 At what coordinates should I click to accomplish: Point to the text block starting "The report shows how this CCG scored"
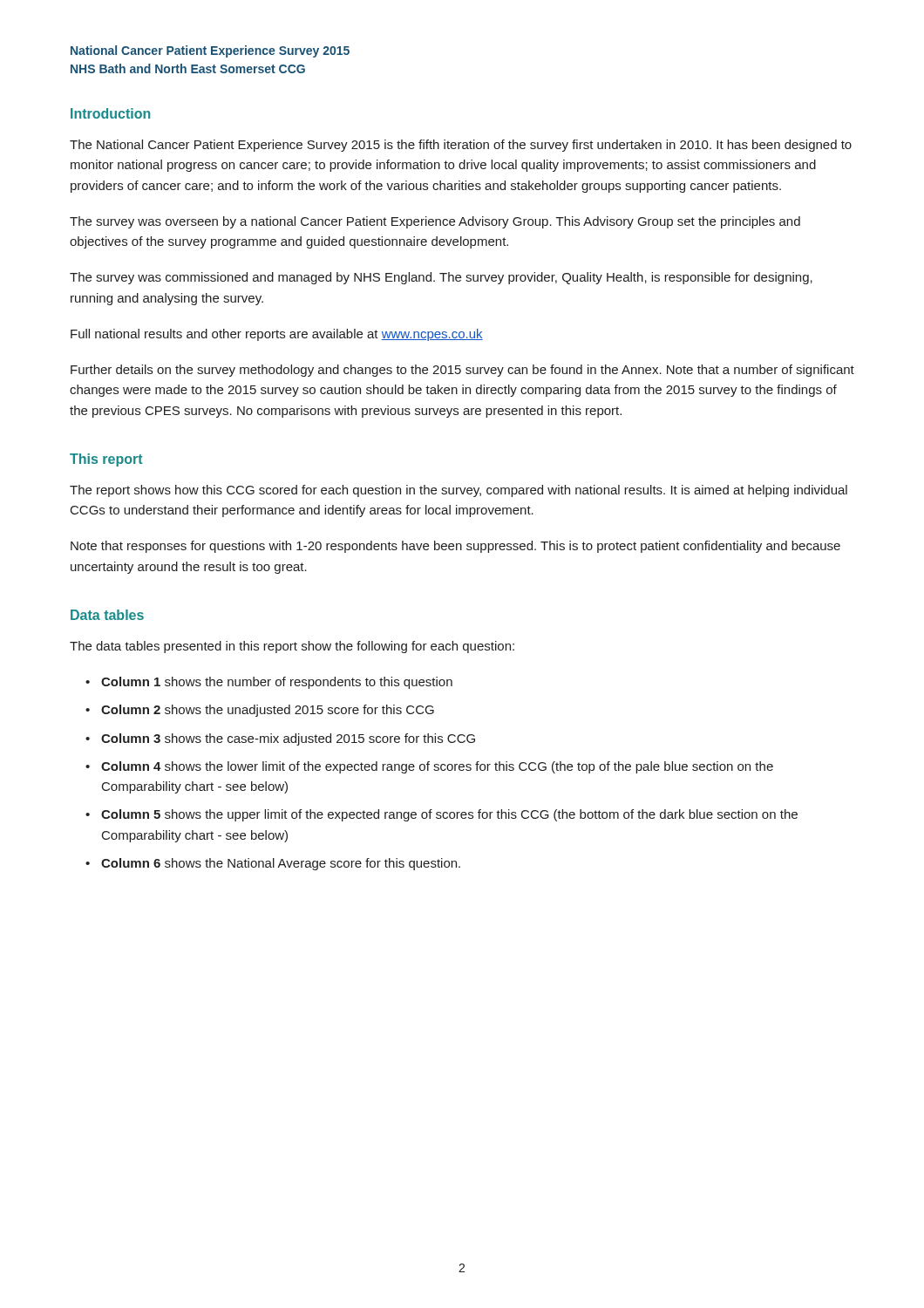[x=459, y=500]
